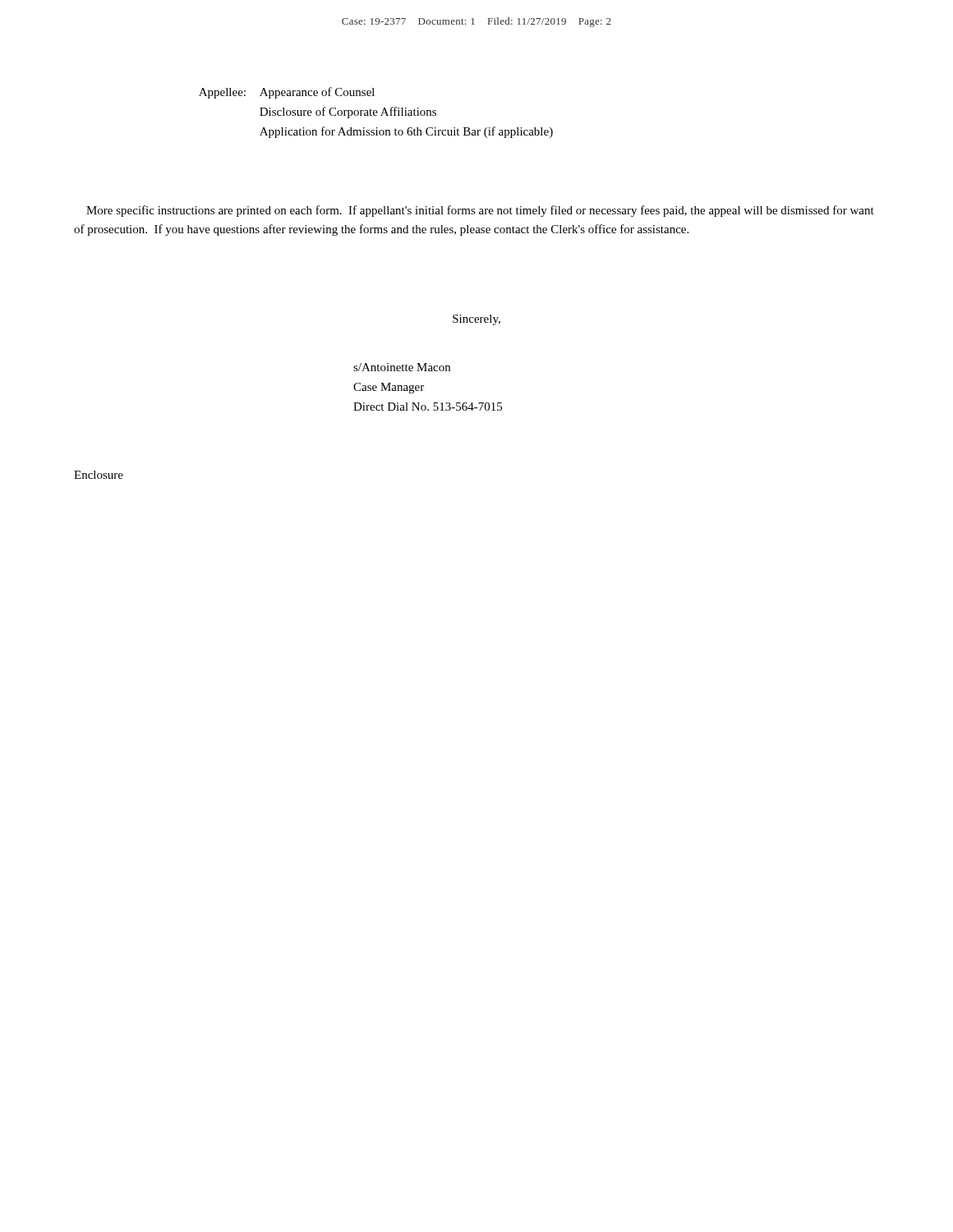
Task: Find the region starting "Appellee: Appearance of Counsel"
Action: tap(367, 112)
